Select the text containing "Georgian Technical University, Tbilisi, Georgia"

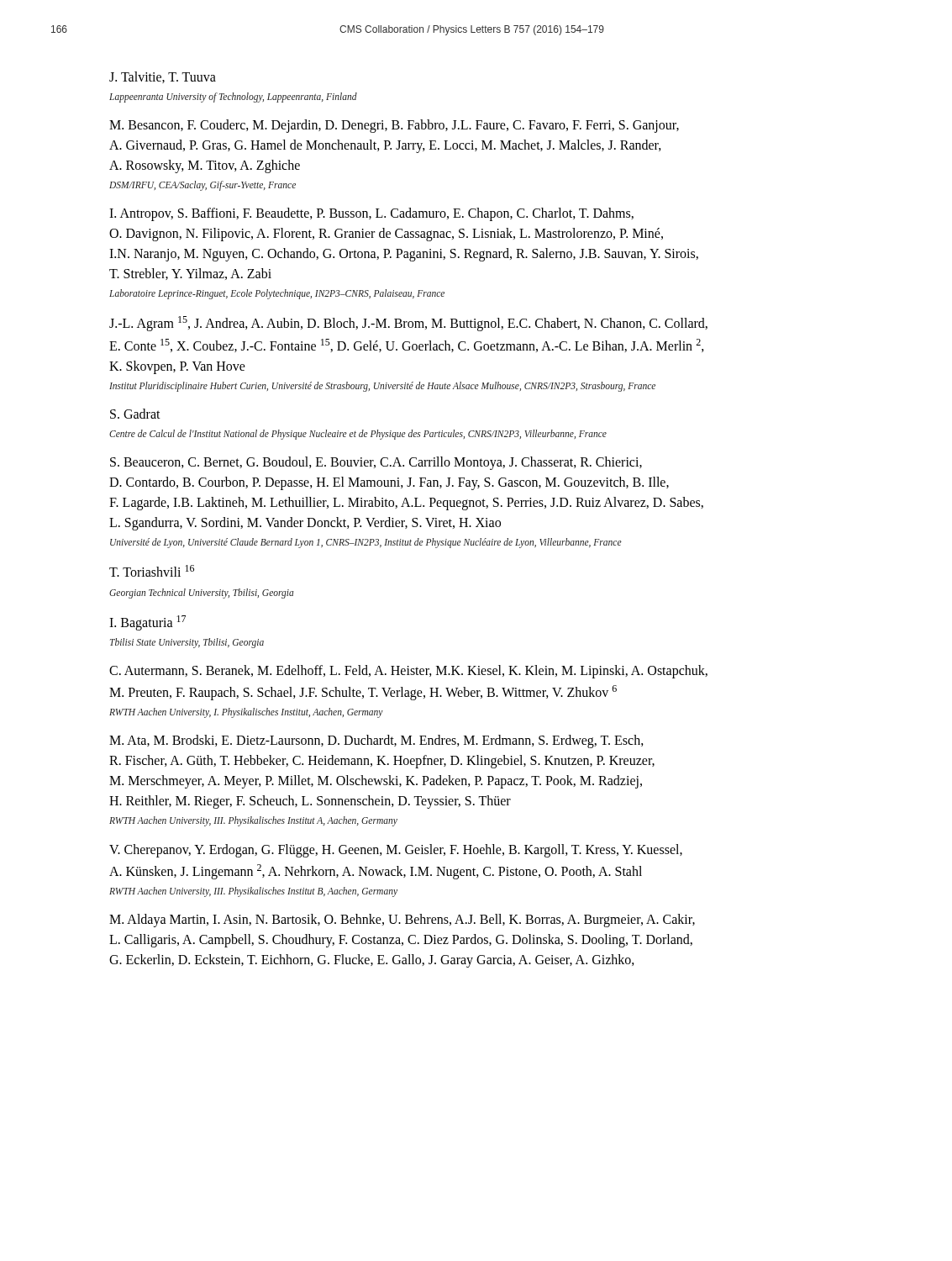(x=202, y=592)
